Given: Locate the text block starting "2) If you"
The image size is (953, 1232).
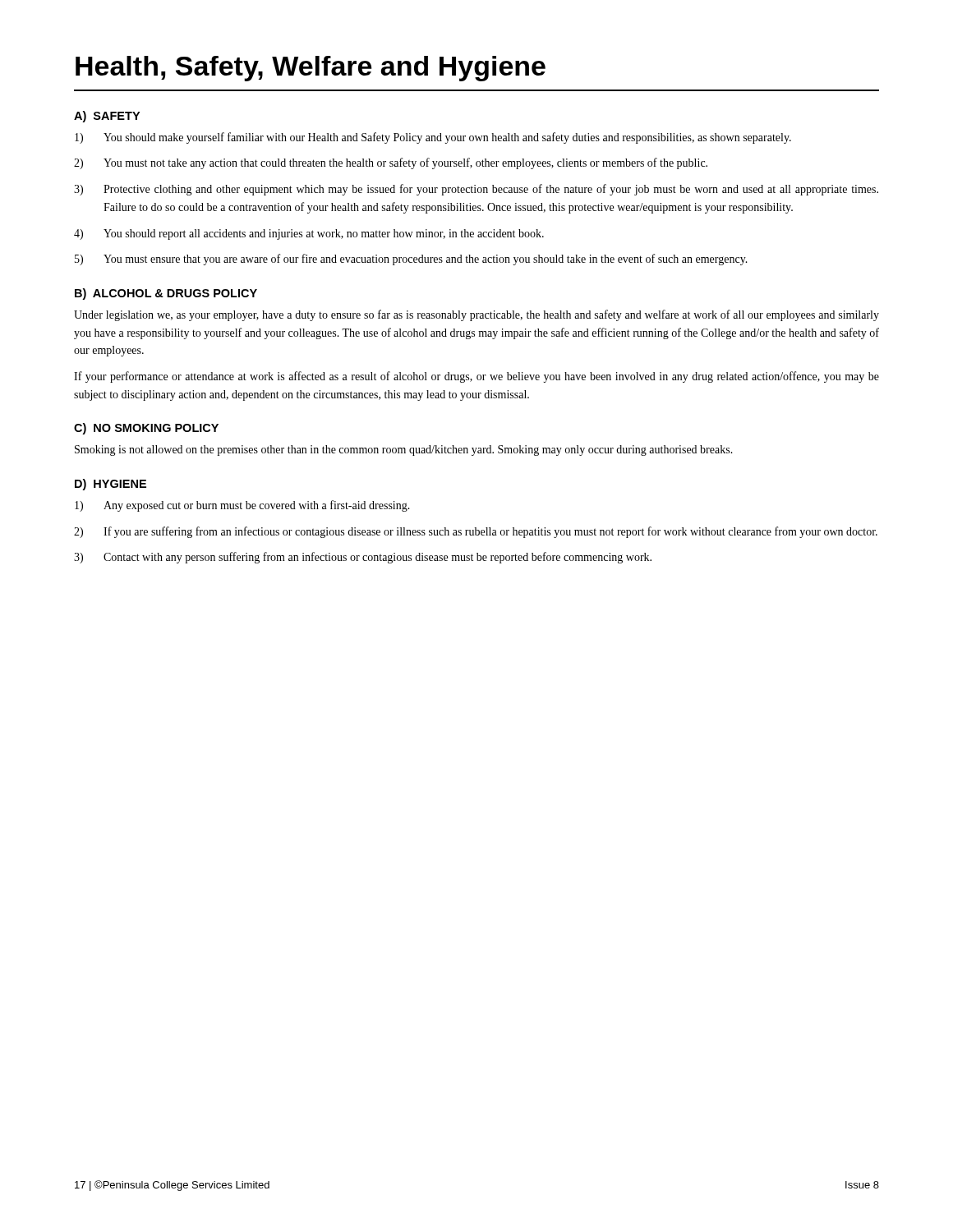Looking at the screenshot, I should click(x=476, y=532).
